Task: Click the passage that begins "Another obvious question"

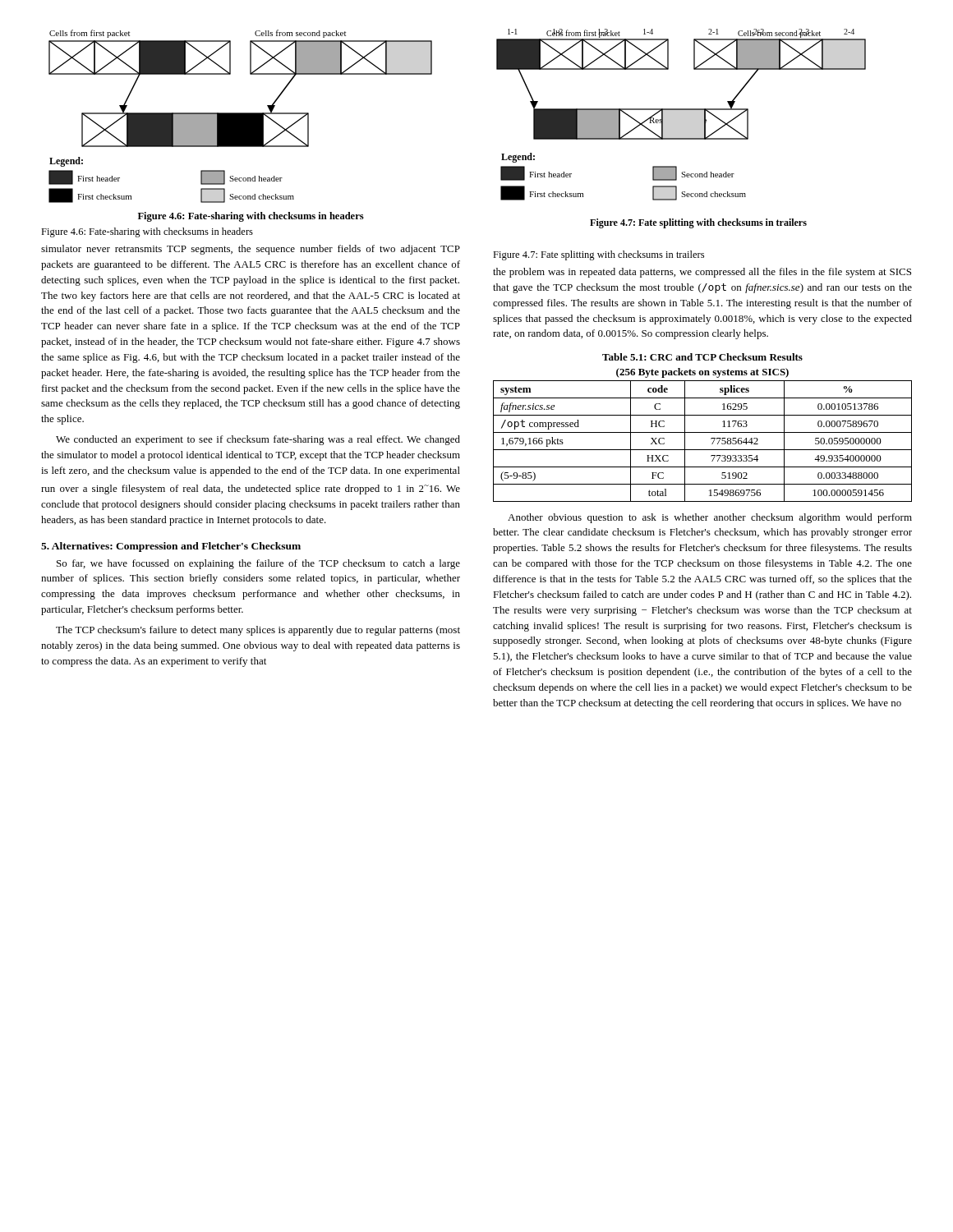Action: 702,610
